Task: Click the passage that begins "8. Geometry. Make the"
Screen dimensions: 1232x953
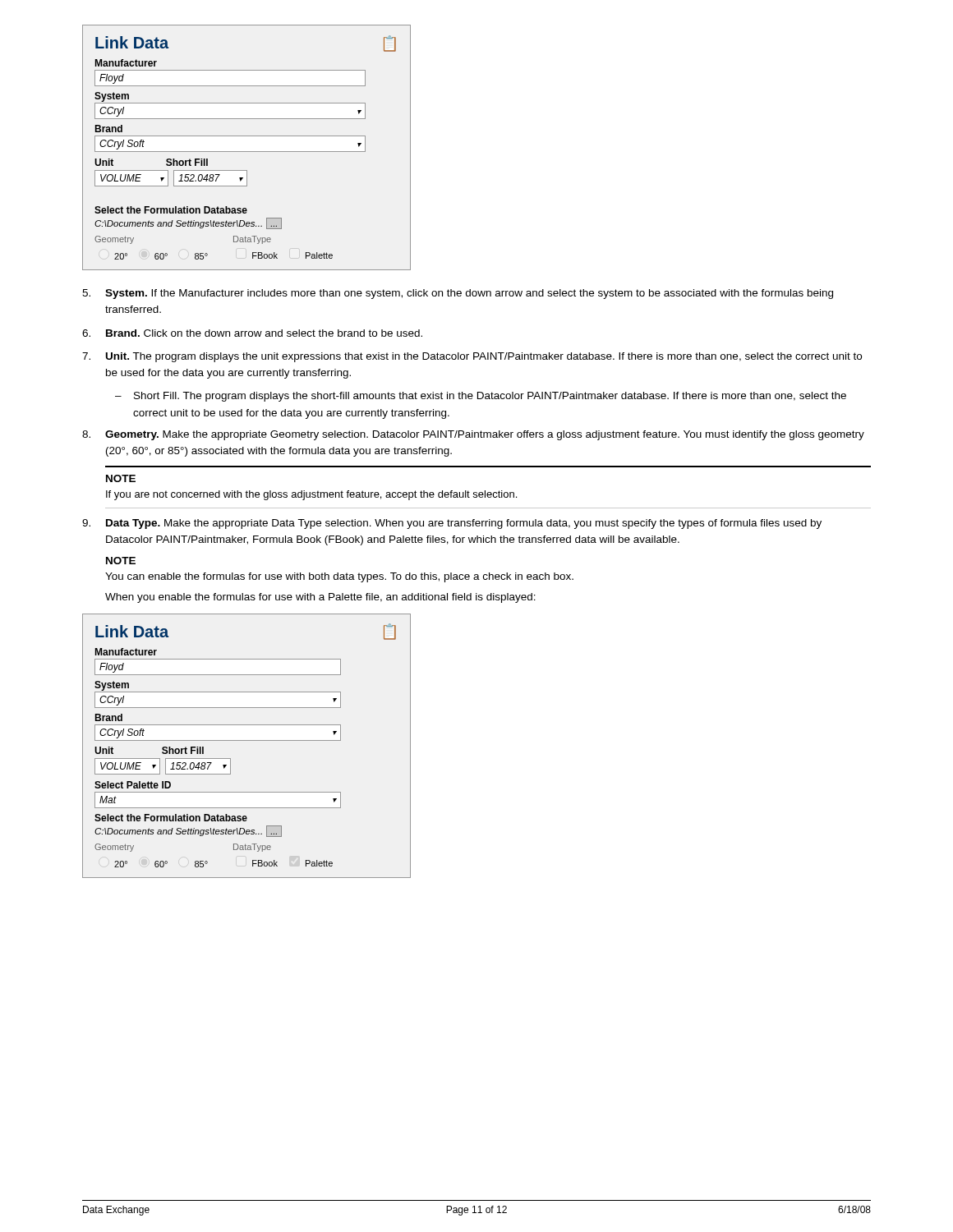Action: tap(476, 443)
